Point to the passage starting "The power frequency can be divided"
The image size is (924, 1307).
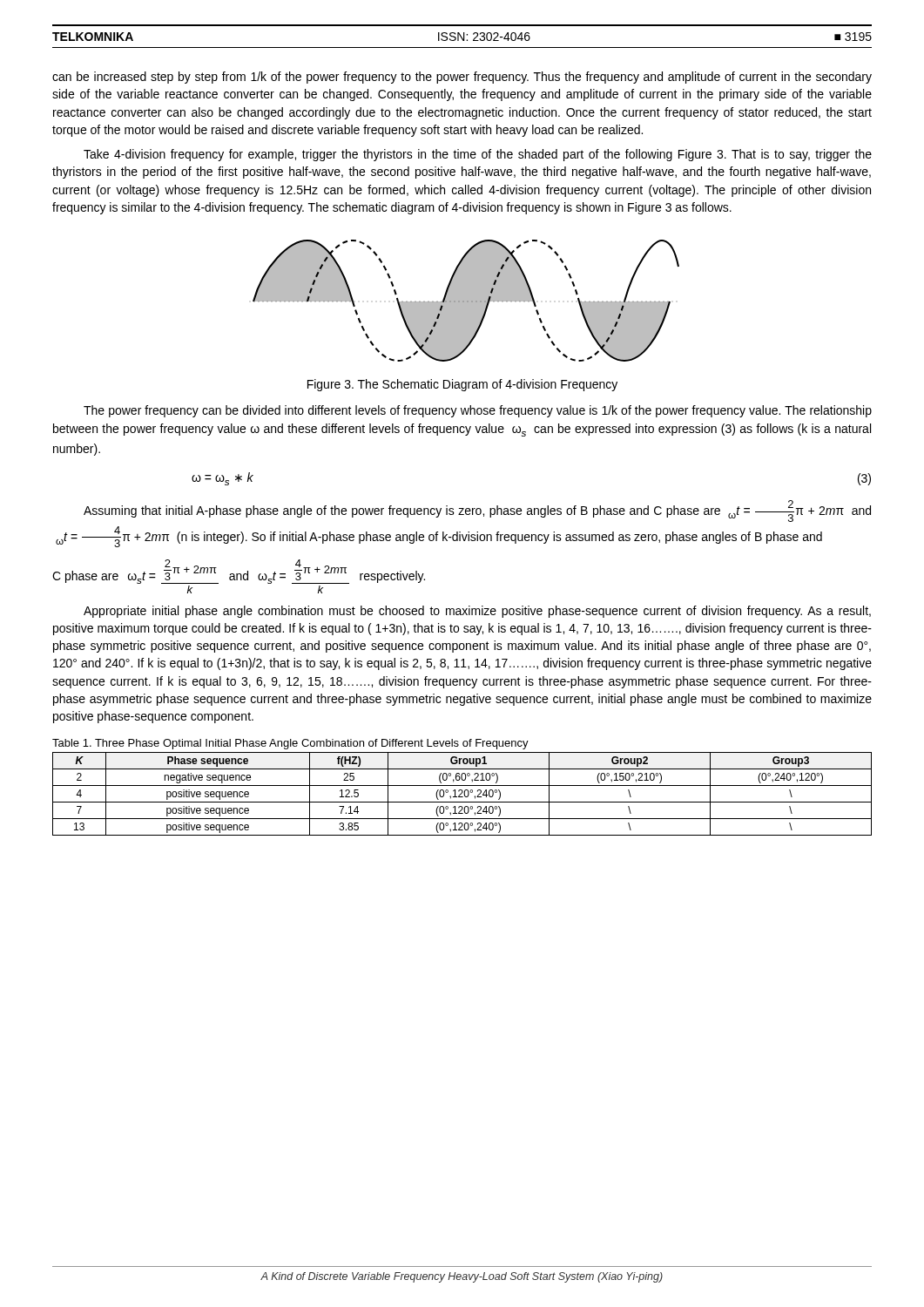pyautogui.click(x=462, y=430)
